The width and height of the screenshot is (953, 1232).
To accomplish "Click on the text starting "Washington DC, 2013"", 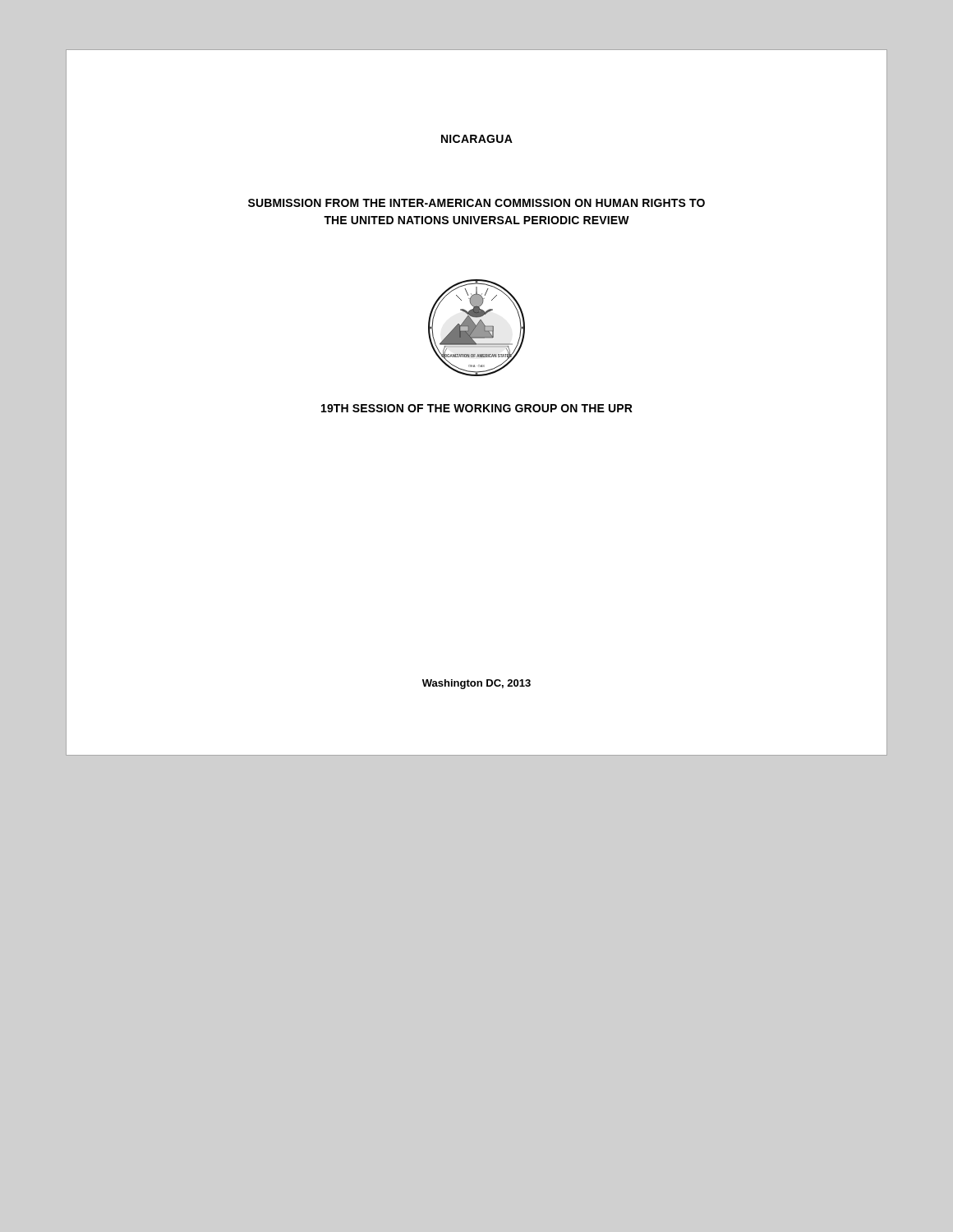I will (476, 683).
